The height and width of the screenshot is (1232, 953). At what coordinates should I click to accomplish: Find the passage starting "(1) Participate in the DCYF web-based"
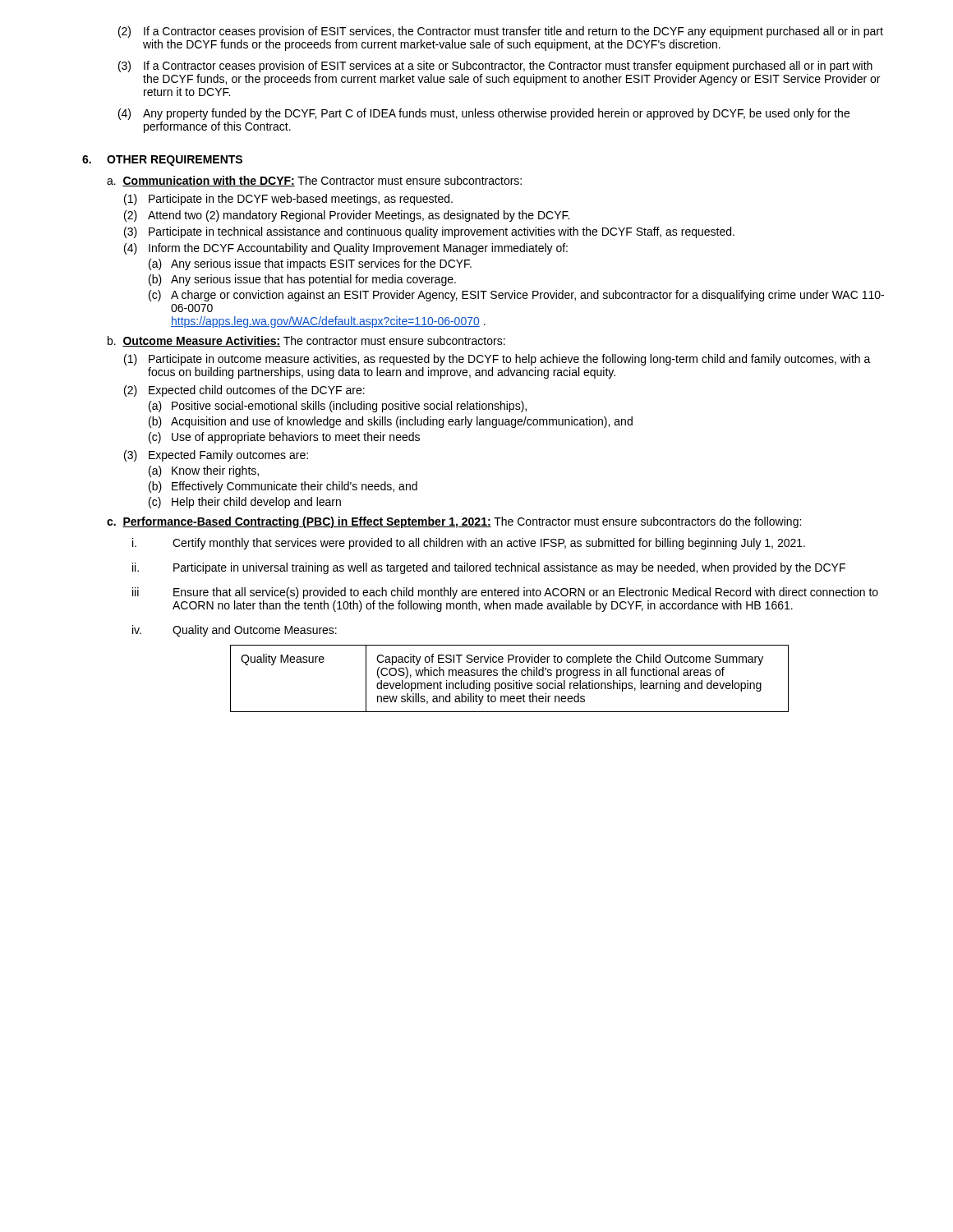pos(505,199)
